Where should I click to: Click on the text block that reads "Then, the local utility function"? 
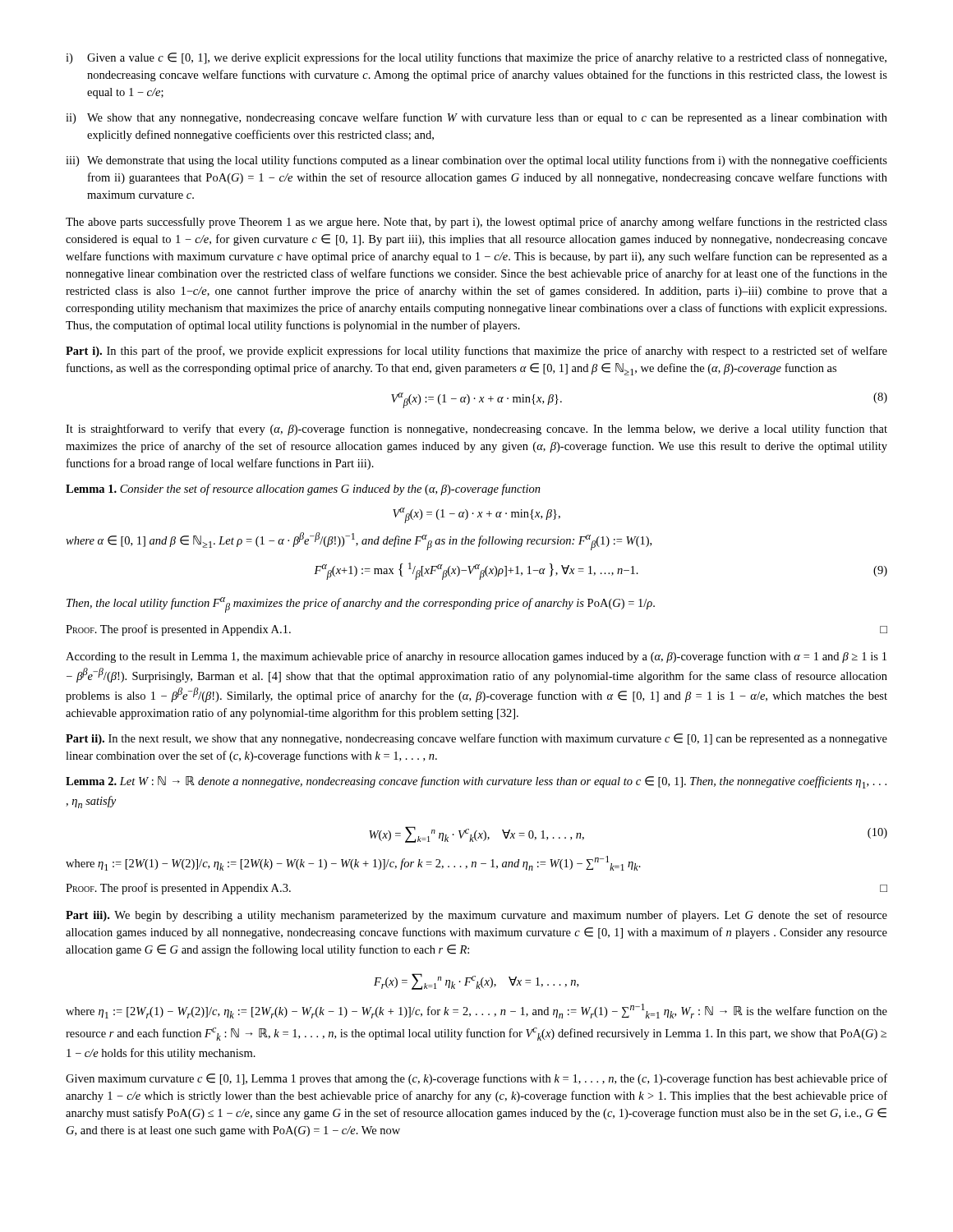coord(361,603)
